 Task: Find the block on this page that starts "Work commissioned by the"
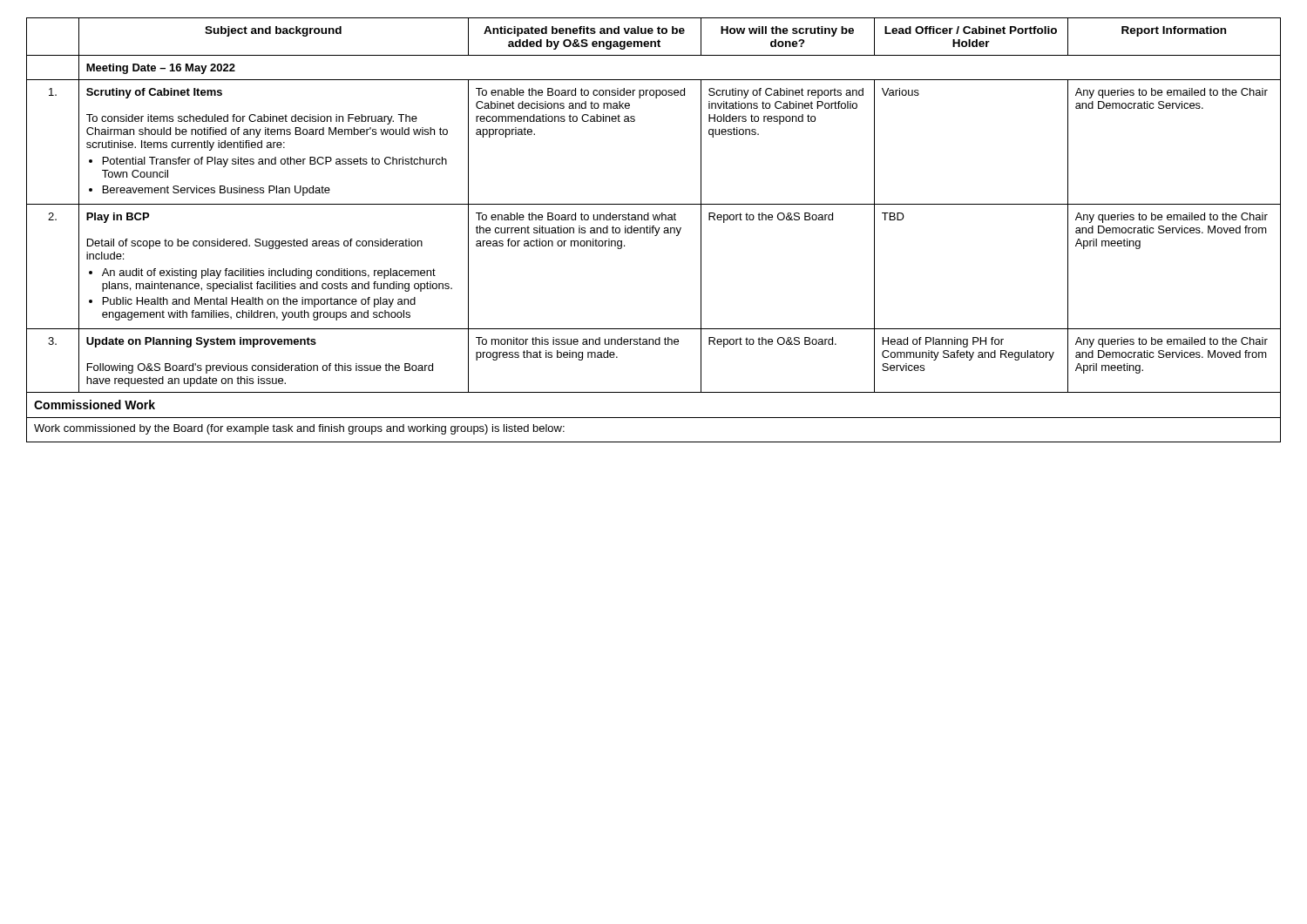pyautogui.click(x=300, y=428)
